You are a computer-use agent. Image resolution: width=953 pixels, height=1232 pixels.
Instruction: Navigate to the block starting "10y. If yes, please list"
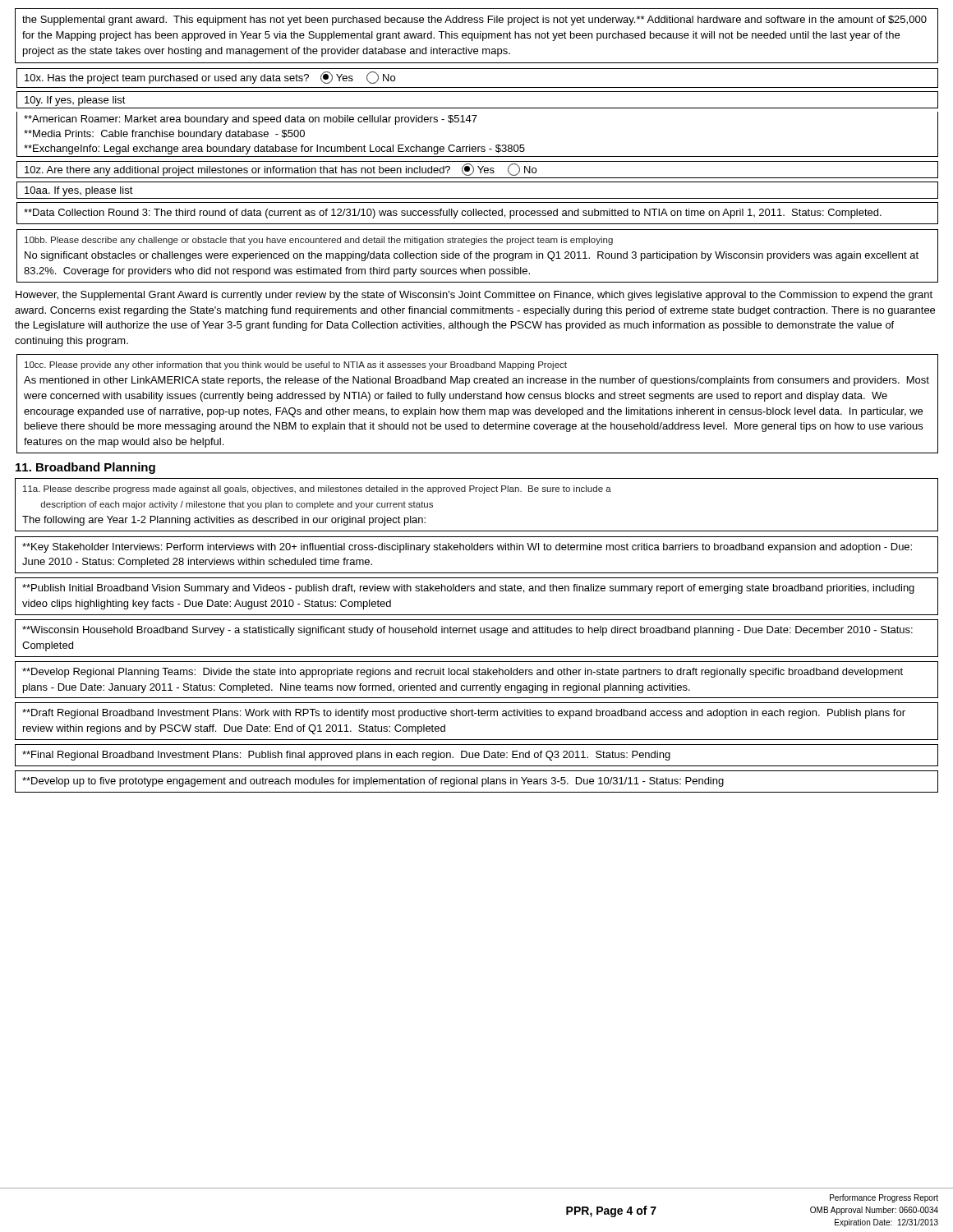[x=74, y=100]
